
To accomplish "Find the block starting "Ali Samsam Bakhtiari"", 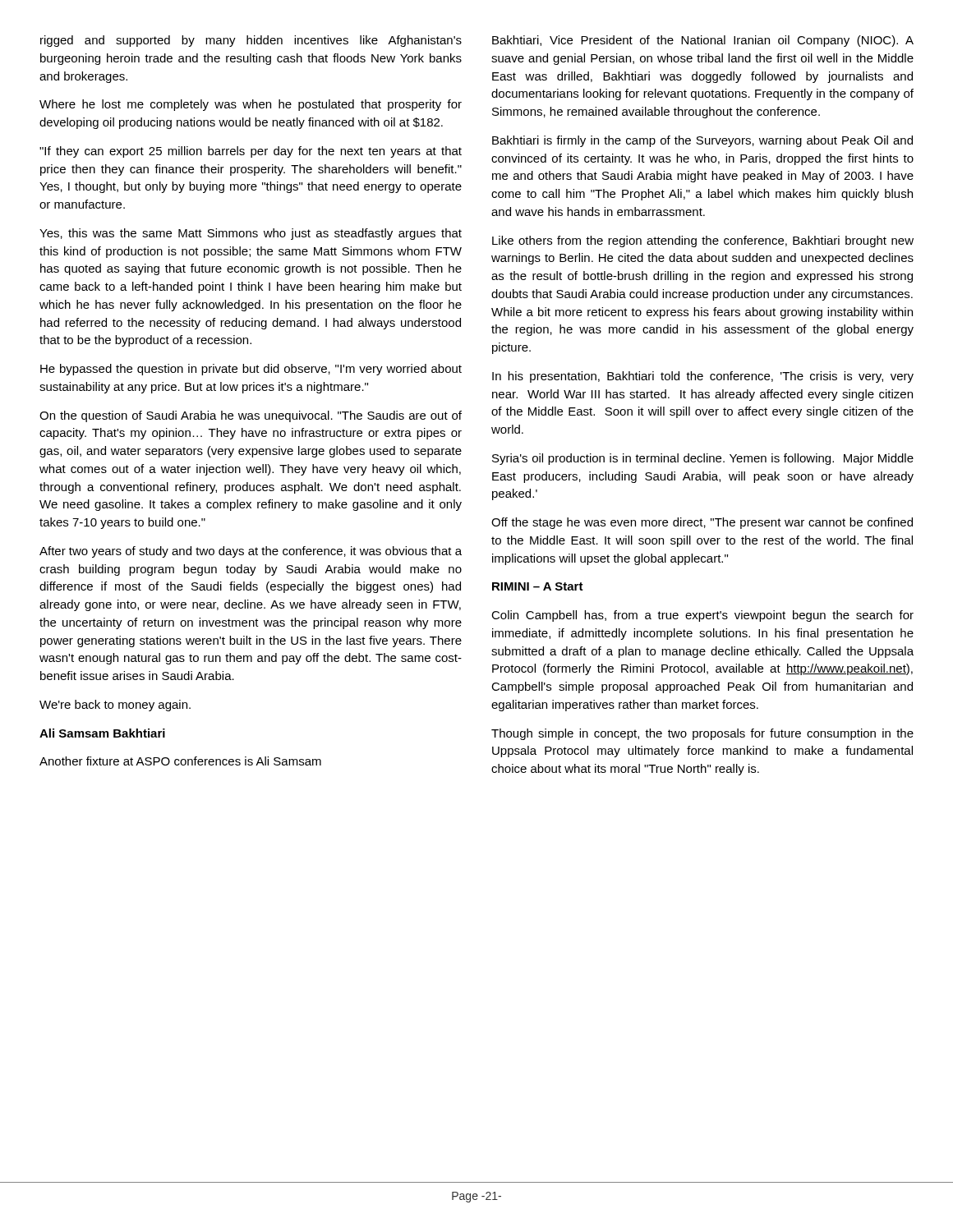I will pyautogui.click(x=102, y=733).
